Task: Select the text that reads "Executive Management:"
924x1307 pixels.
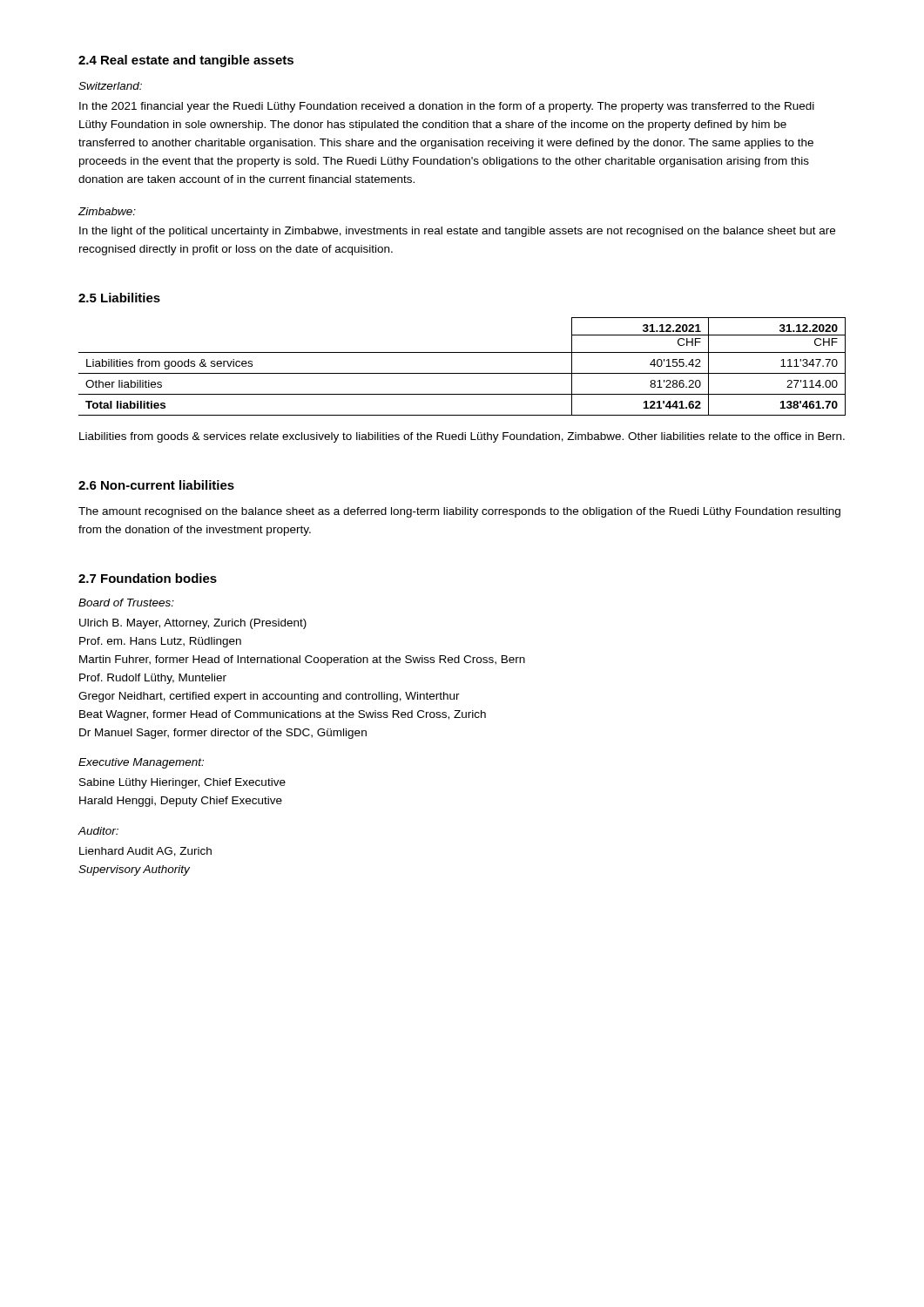Action: click(x=141, y=762)
